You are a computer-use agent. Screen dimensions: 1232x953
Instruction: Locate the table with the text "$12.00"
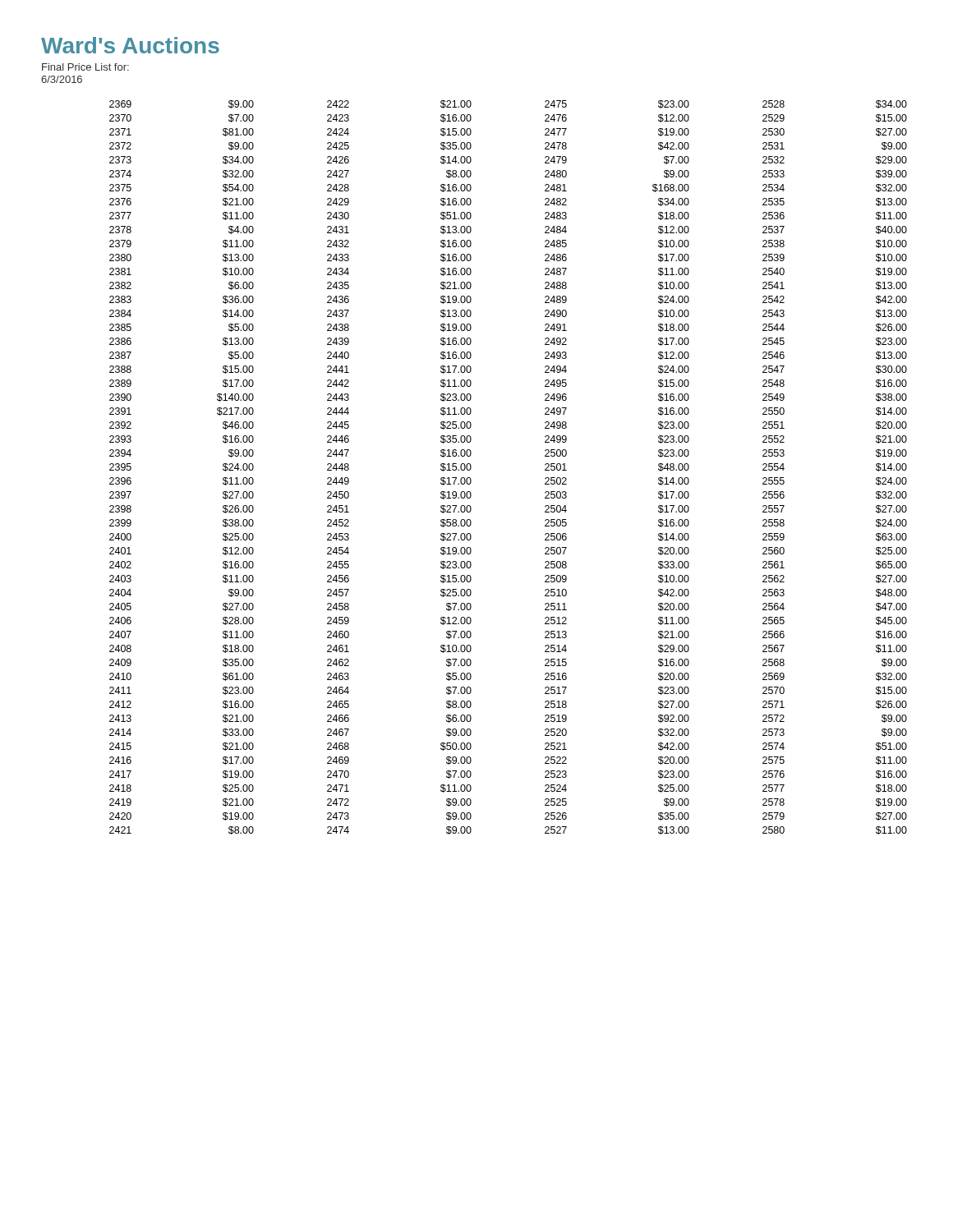tap(476, 467)
